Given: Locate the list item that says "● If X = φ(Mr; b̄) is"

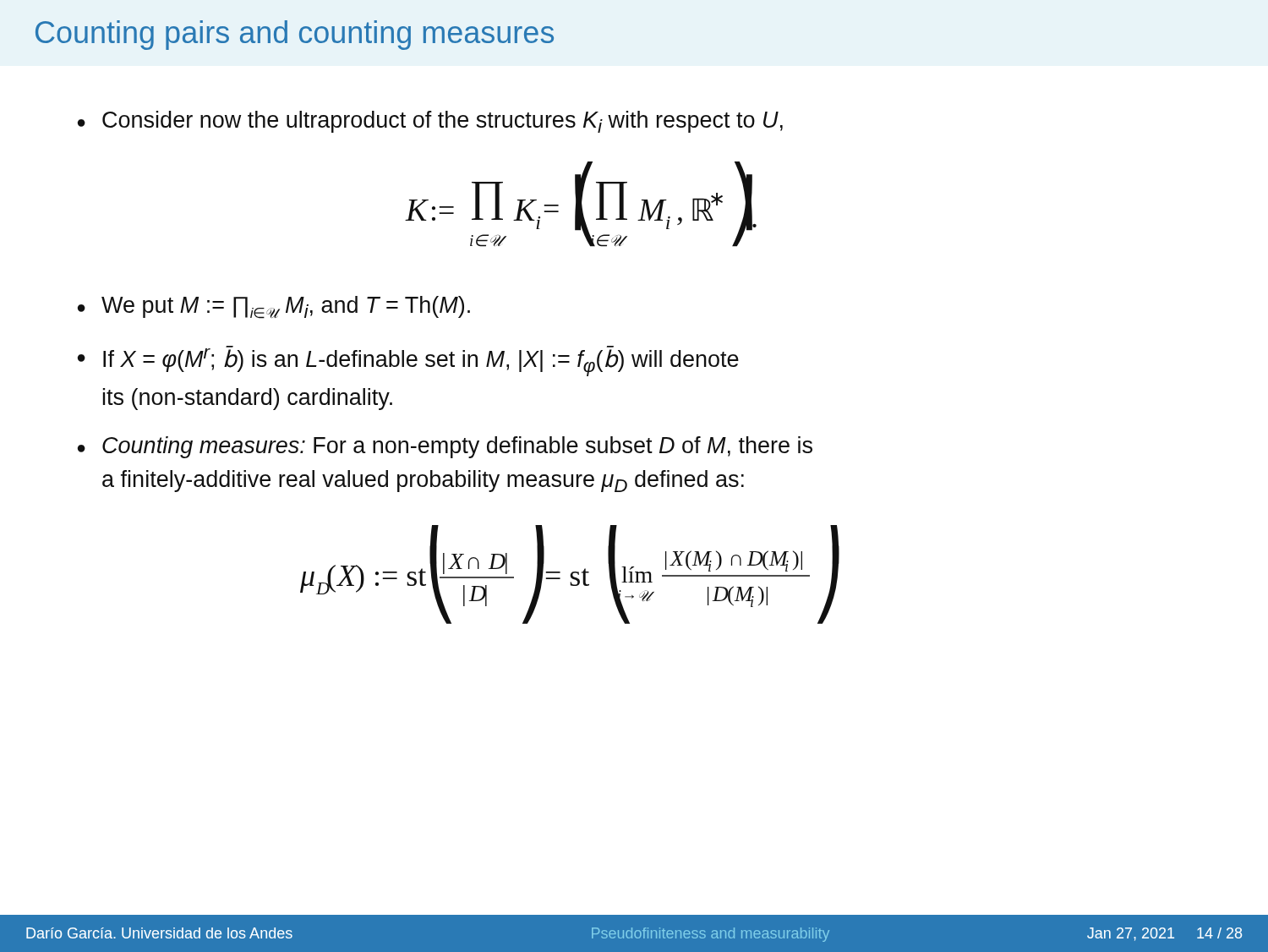Looking at the screenshot, I should pos(408,377).
